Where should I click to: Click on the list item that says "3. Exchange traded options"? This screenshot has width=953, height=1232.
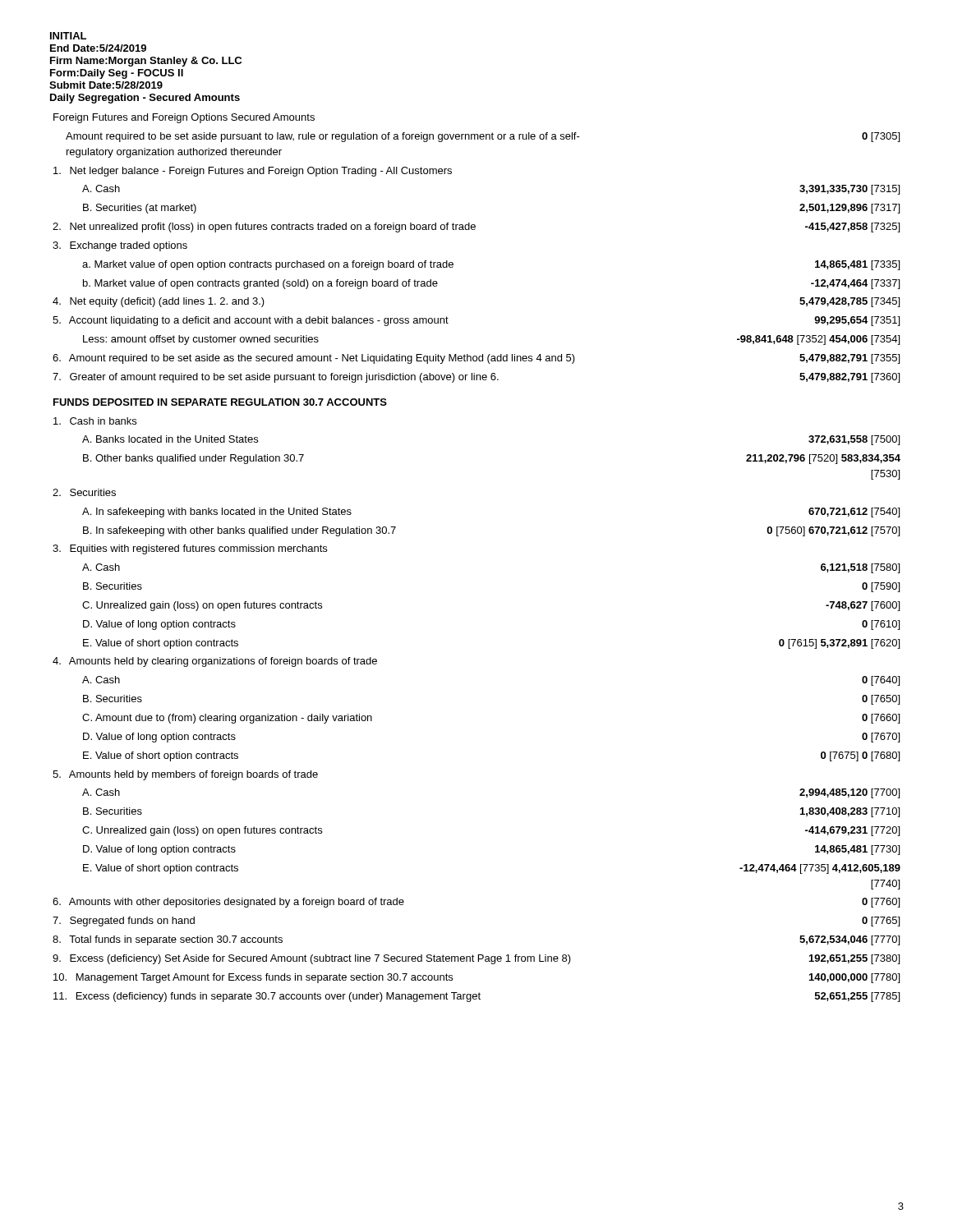tap(120, 245)
